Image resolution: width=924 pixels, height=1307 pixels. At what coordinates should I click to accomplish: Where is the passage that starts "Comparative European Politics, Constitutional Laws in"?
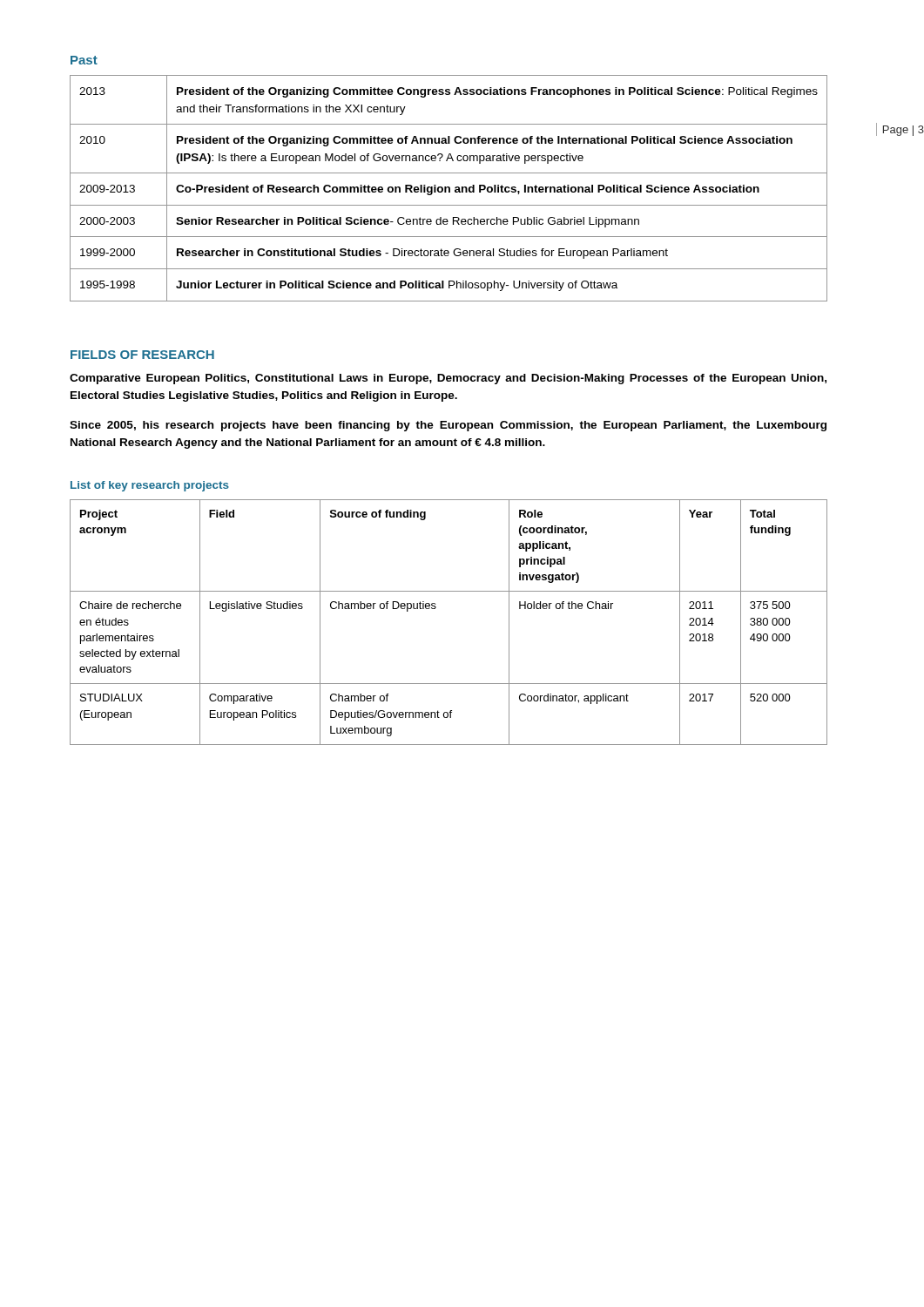click(449, 386)
